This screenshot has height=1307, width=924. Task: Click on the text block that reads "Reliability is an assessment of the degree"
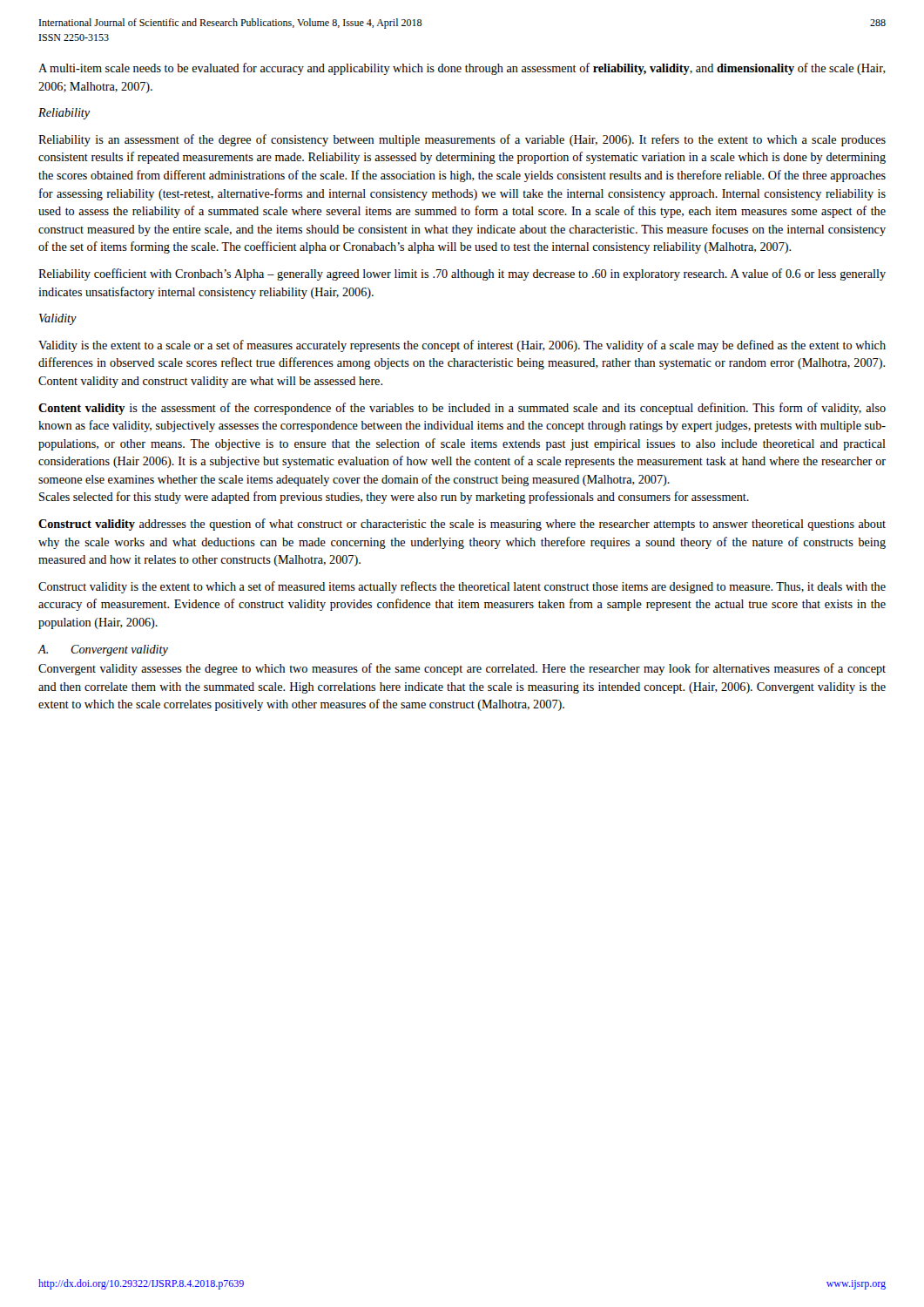click(x=462, y=193)
